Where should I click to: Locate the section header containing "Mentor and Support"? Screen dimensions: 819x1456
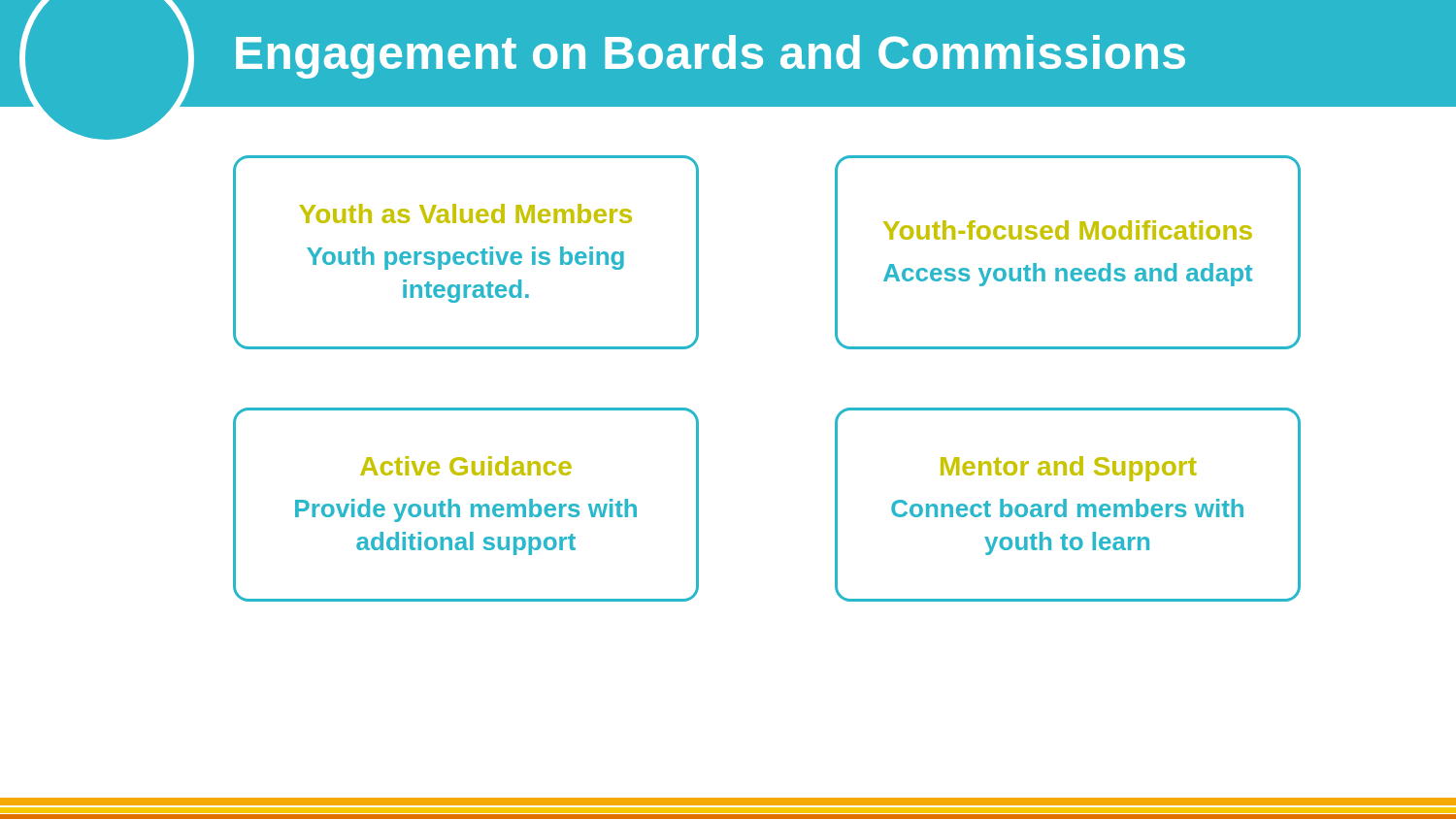pyautogui.click(x=1068, y=467)
